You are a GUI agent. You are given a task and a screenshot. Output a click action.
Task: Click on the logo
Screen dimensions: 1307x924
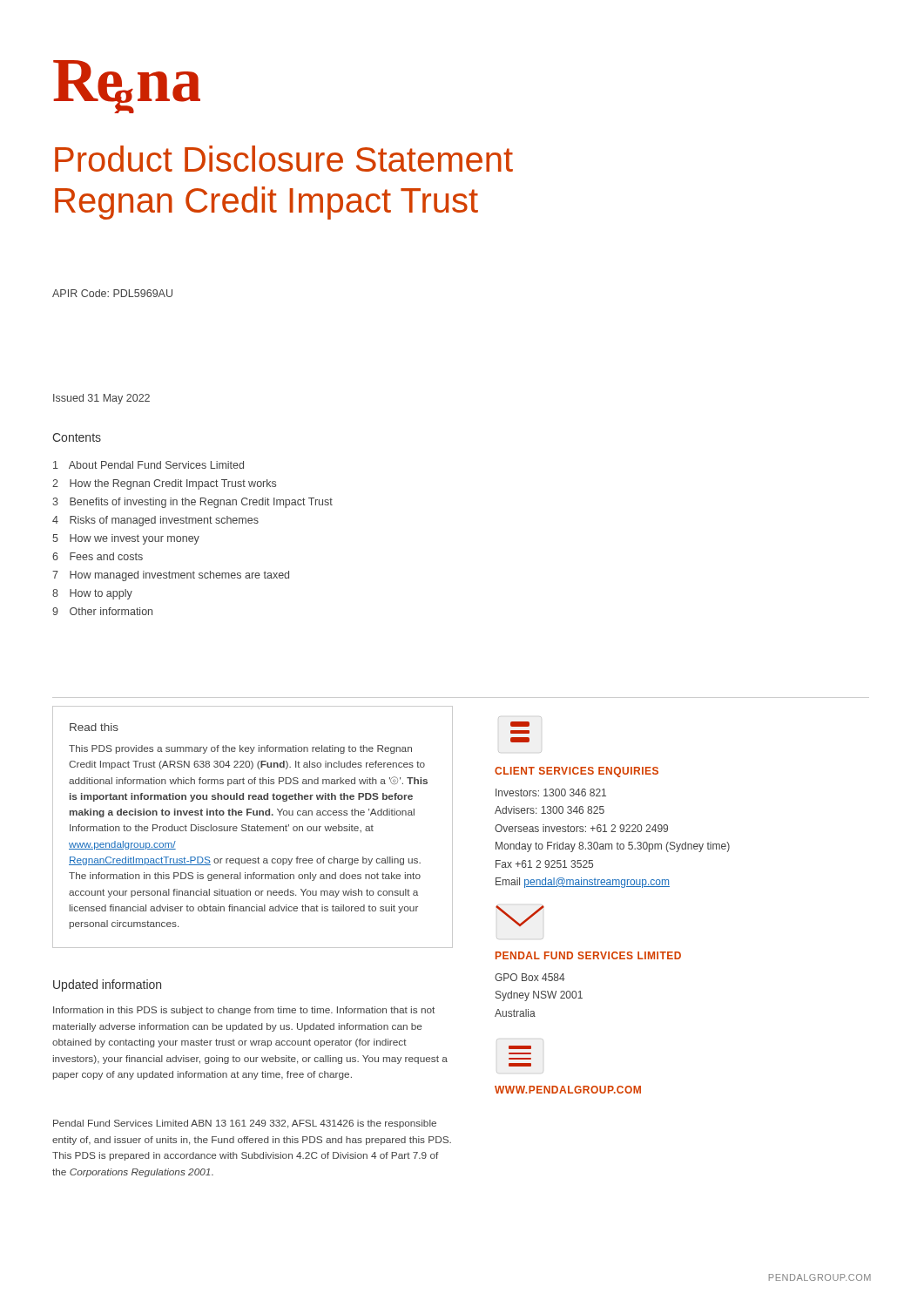coord(126,79)
